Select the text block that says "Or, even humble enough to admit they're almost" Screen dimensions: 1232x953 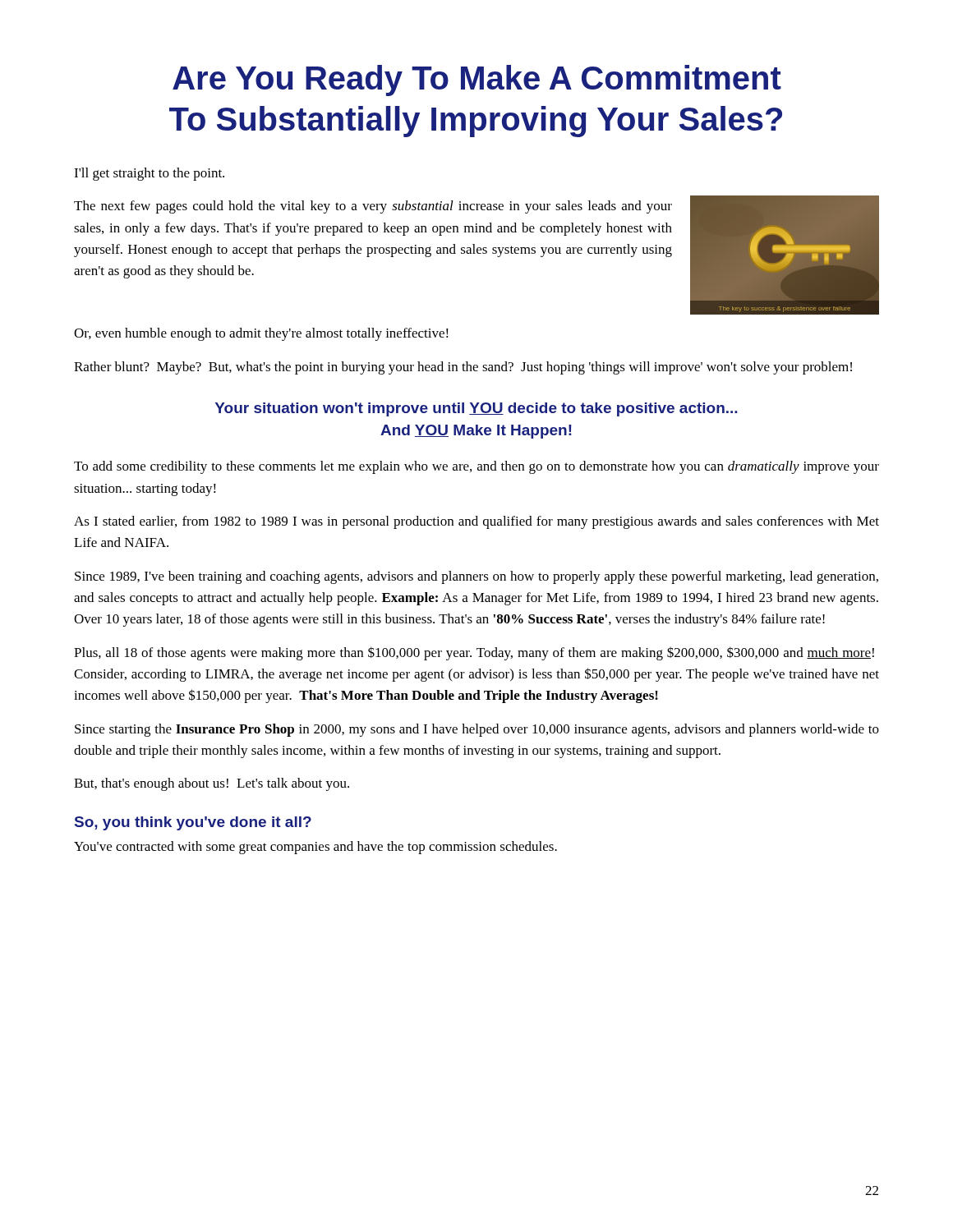(x=262, y=333)
